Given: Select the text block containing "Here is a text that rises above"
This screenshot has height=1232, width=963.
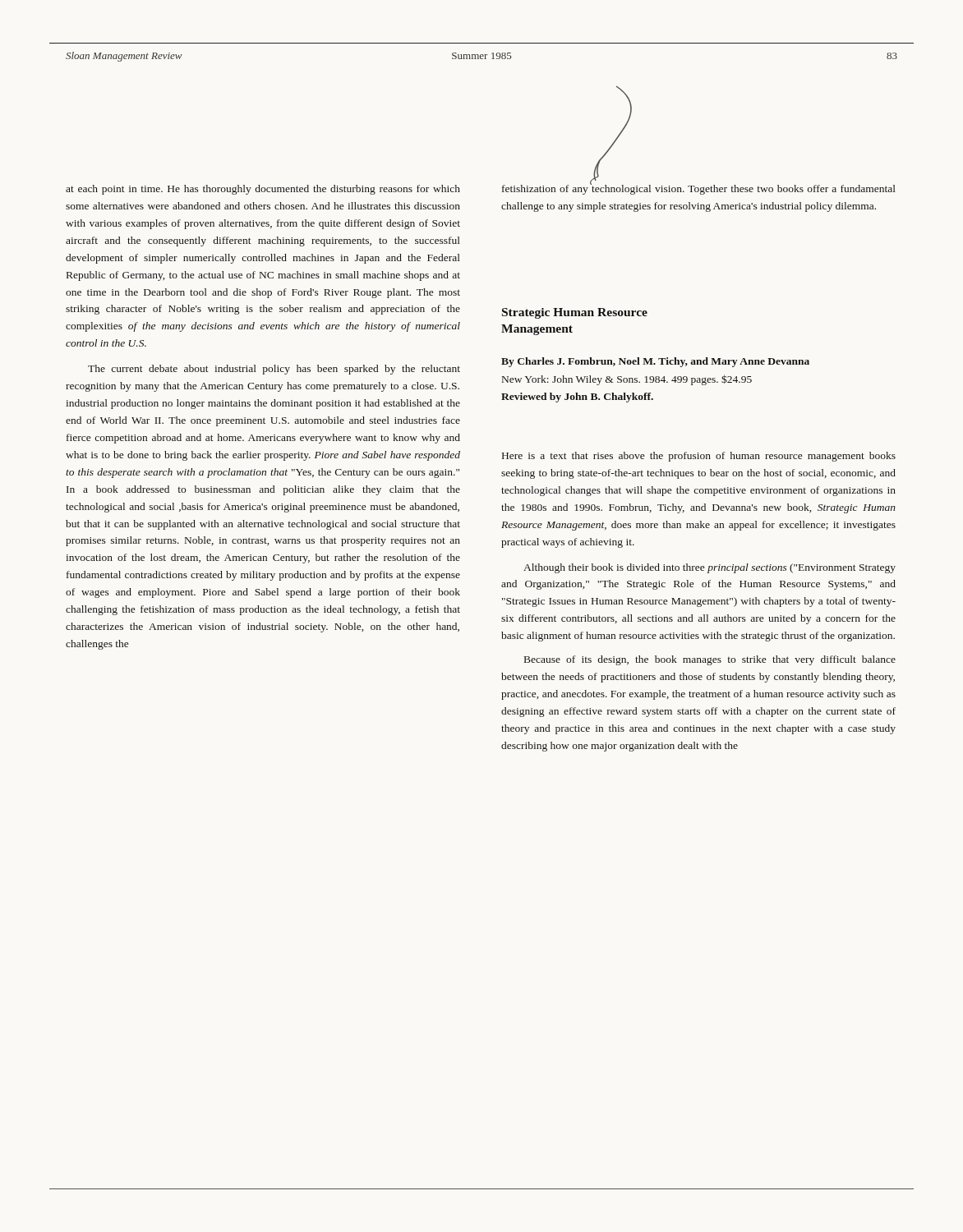Looking at the screenshot, I should pos(698,601).
